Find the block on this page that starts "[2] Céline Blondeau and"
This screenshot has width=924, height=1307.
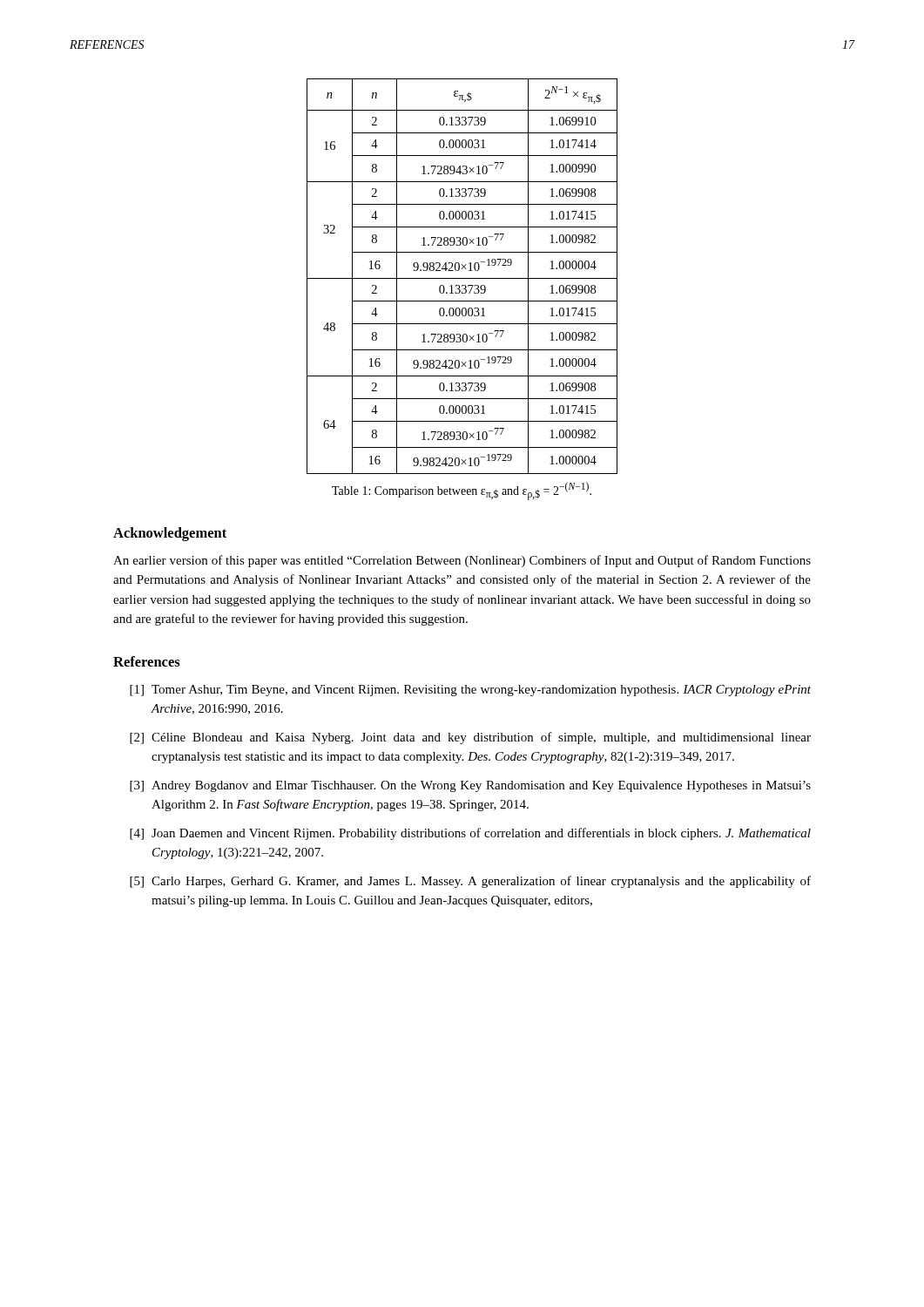[x=462, y=747]
